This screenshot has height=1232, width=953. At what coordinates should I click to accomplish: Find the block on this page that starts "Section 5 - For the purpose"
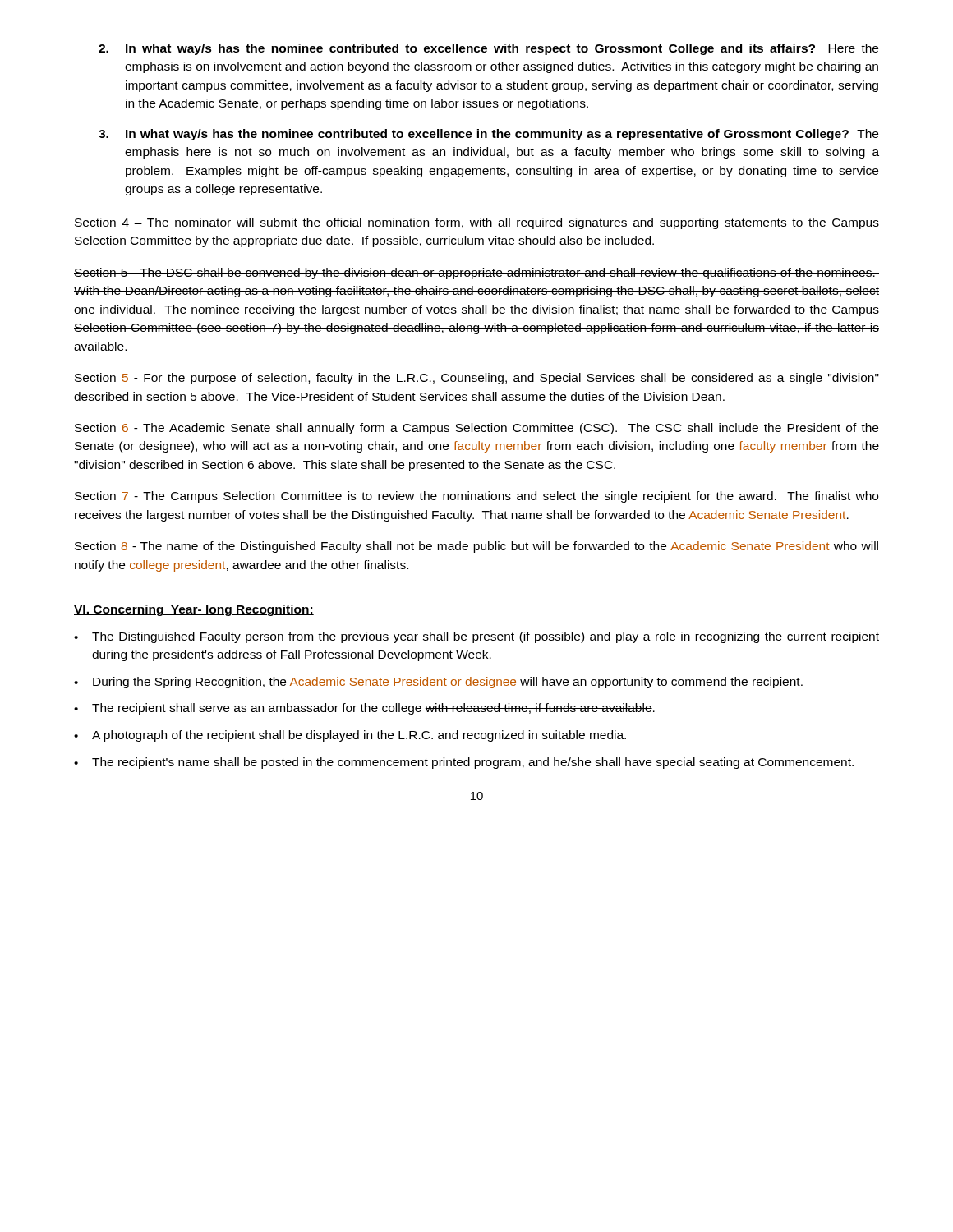pos(476,387)
